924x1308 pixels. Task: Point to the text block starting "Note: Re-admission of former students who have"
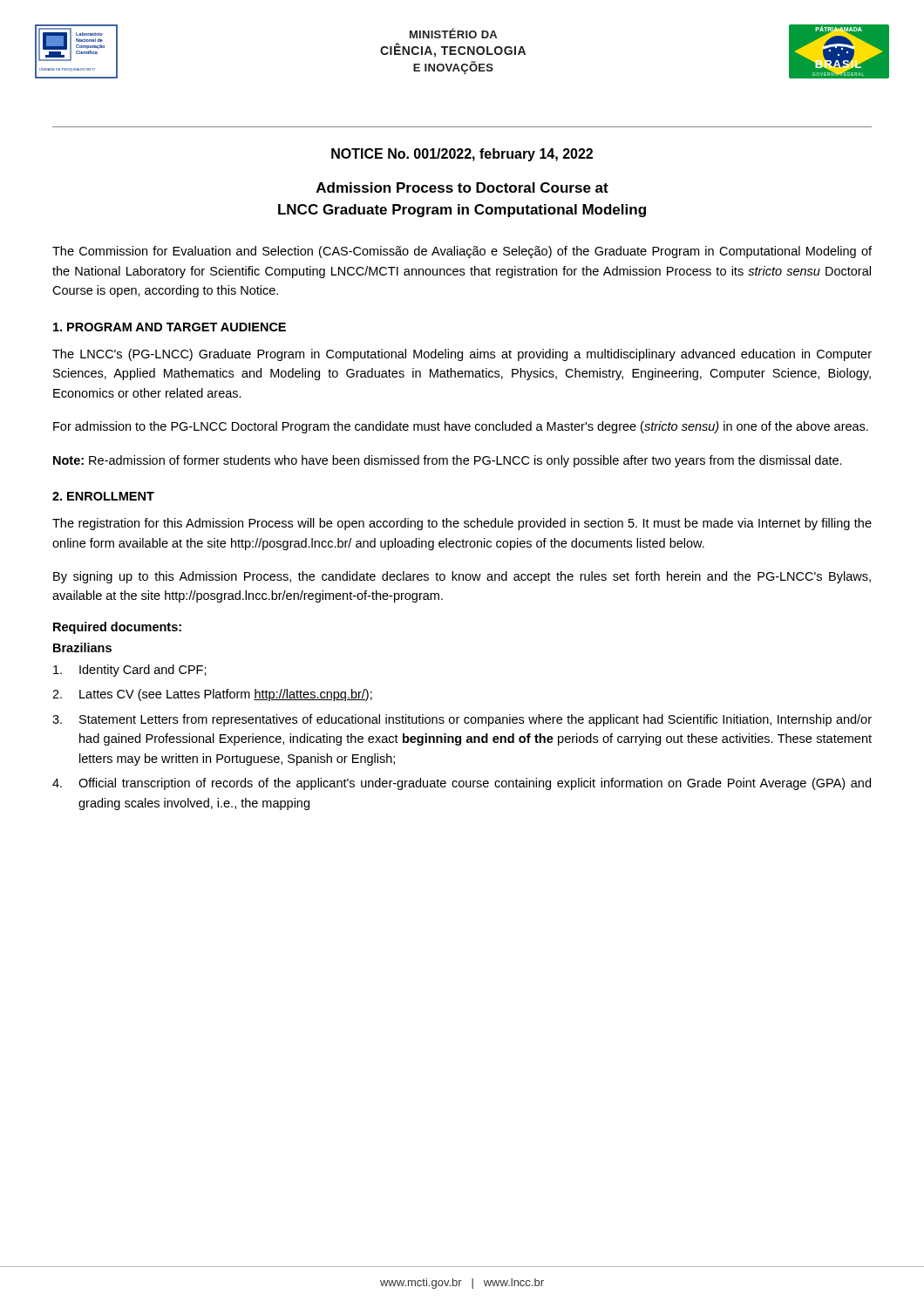(x=447, y=460)
